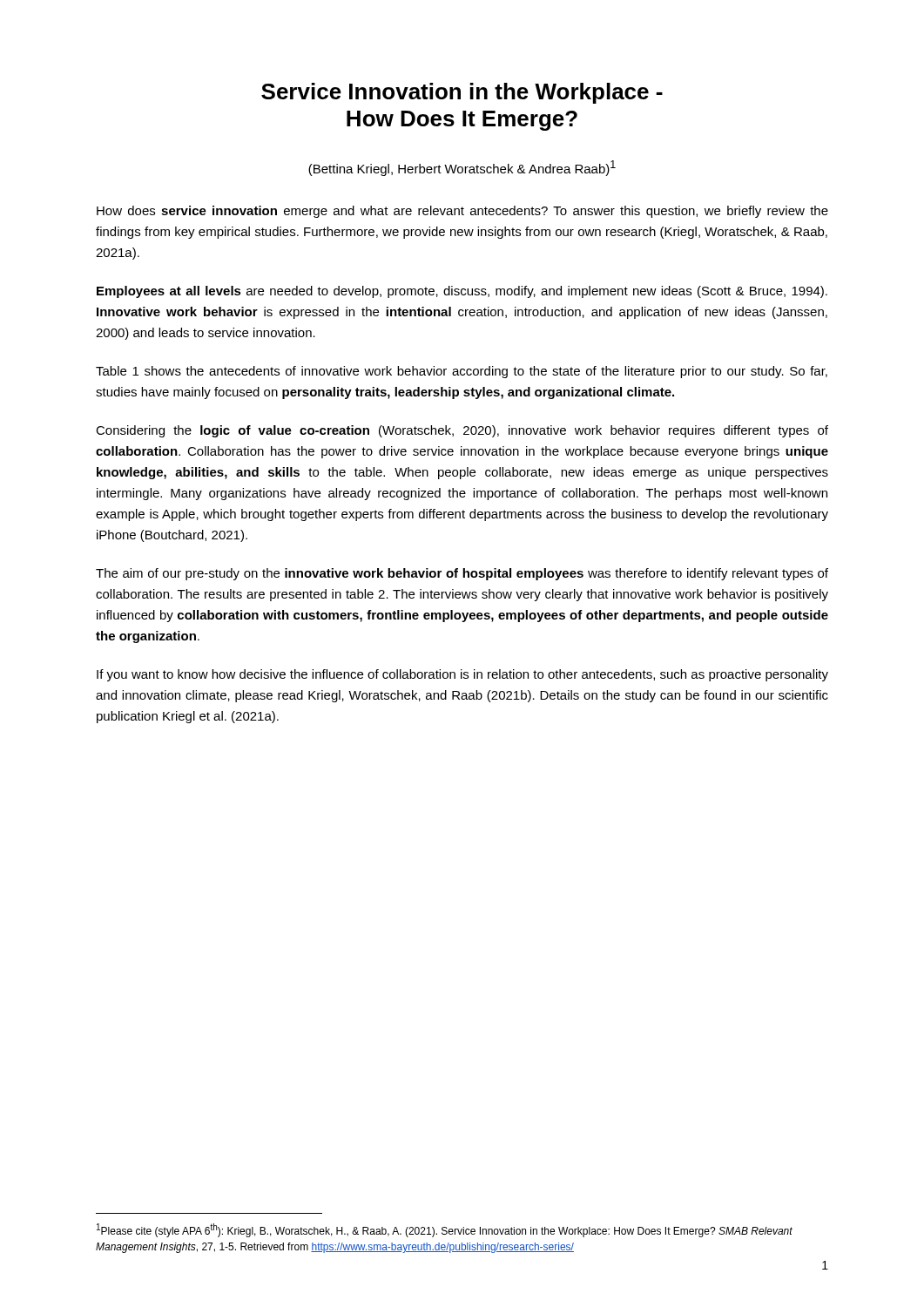Select the passage starting "1Please cite (style APA 6th): Kriegl, B., Woratschek,"
This screenshot has width=924, height=1307.
[444, 1238]
